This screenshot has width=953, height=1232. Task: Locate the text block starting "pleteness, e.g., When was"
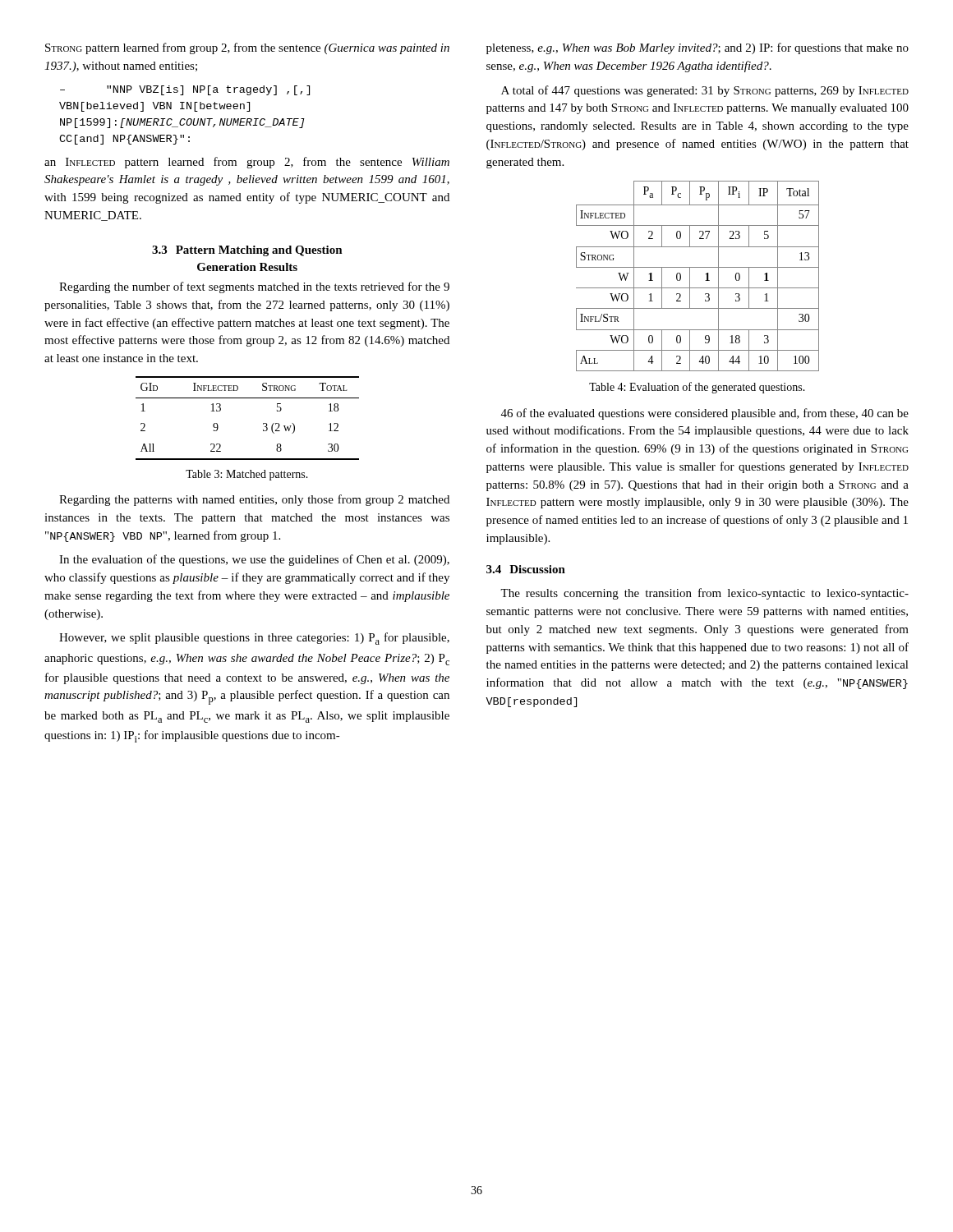pos(697,57)
